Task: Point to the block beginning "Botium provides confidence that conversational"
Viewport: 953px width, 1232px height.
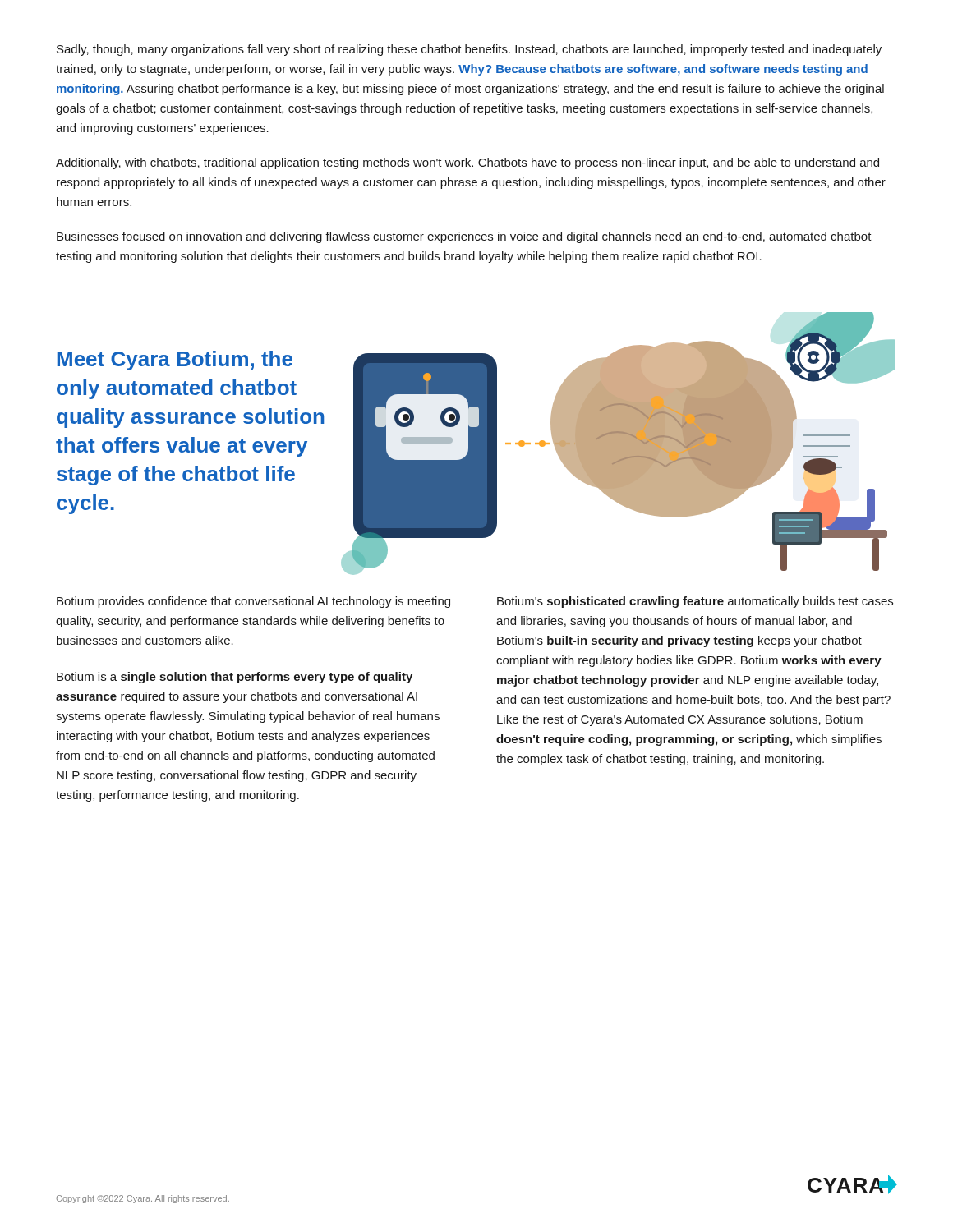Action: coord(256,698)
